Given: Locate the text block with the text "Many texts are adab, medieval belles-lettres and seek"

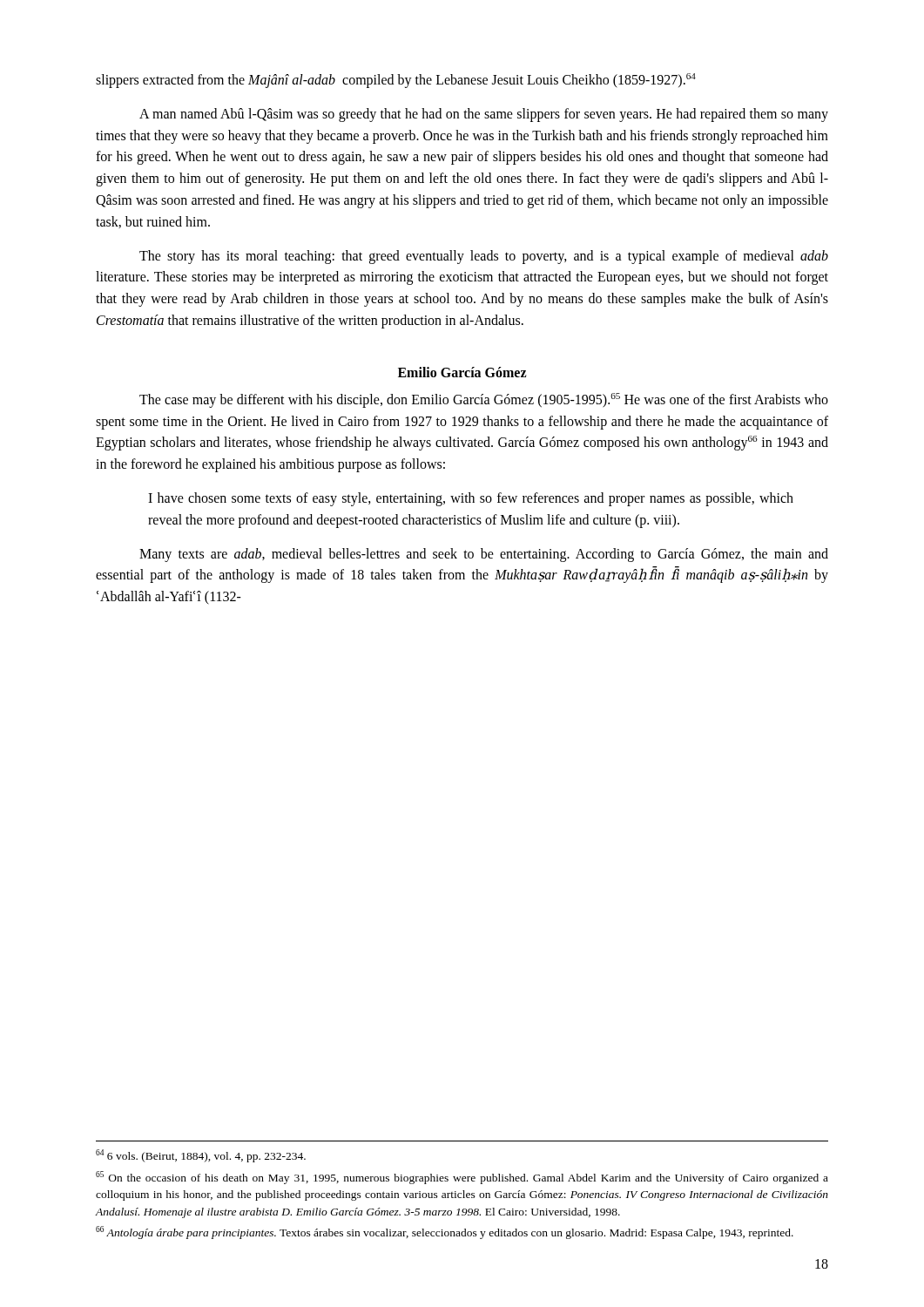Looking at the screenshot, I should point(462,575).
